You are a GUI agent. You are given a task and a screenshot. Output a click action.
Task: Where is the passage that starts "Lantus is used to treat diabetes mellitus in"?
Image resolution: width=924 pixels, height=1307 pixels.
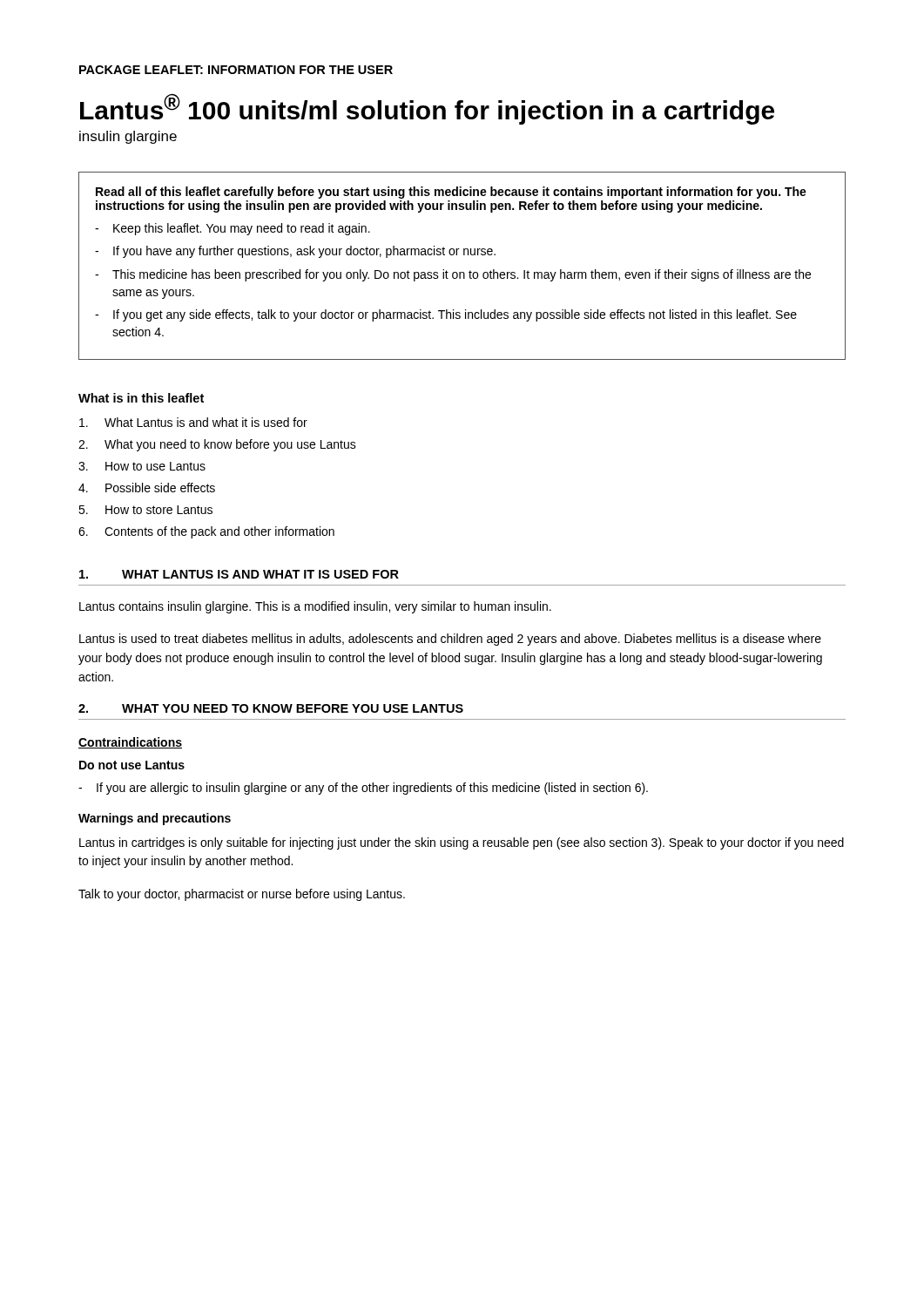click(x=450, y=658)
